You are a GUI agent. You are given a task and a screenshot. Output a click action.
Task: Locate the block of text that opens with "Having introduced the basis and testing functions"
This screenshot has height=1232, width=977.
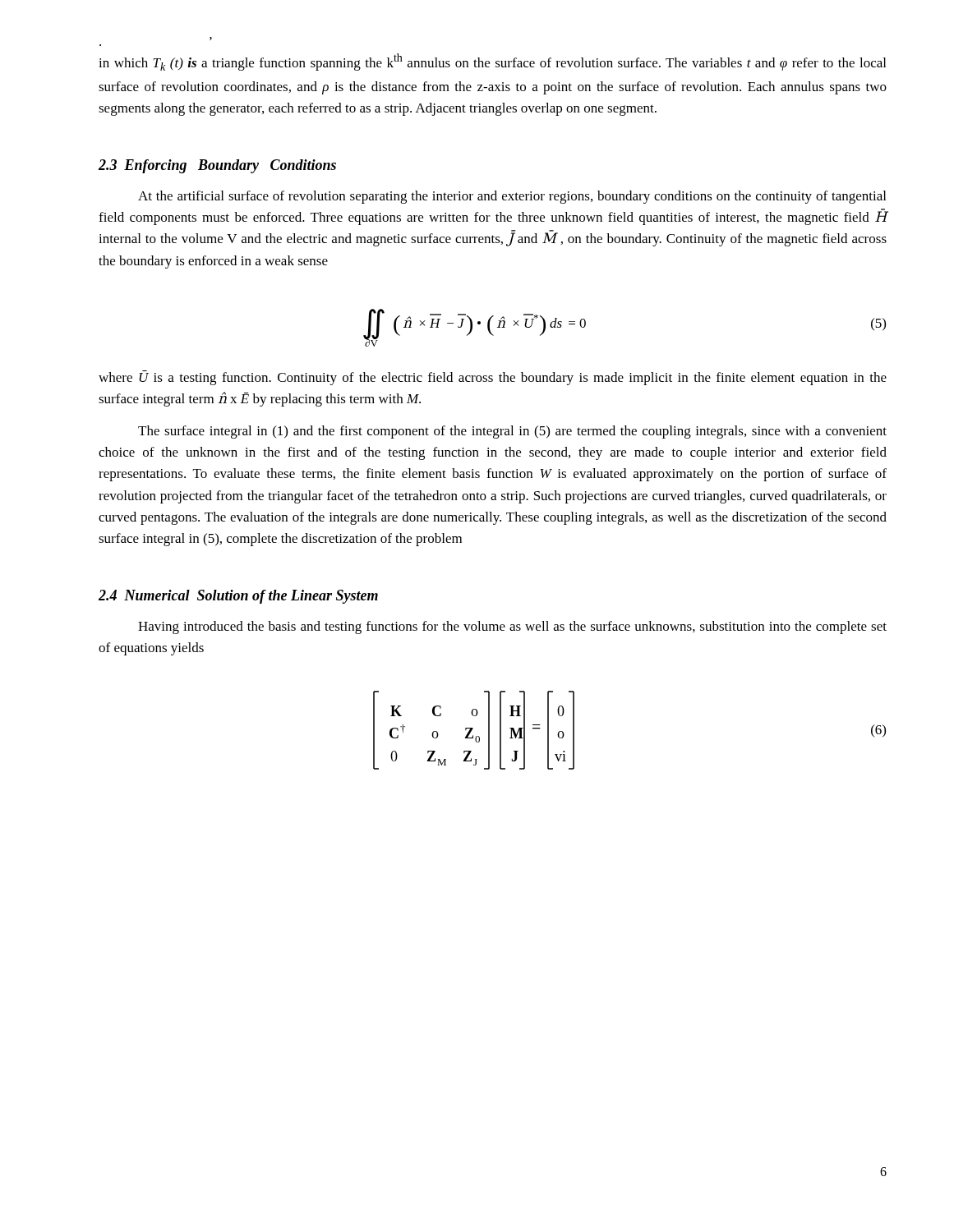pyautogui.click(x=493, y=637)
